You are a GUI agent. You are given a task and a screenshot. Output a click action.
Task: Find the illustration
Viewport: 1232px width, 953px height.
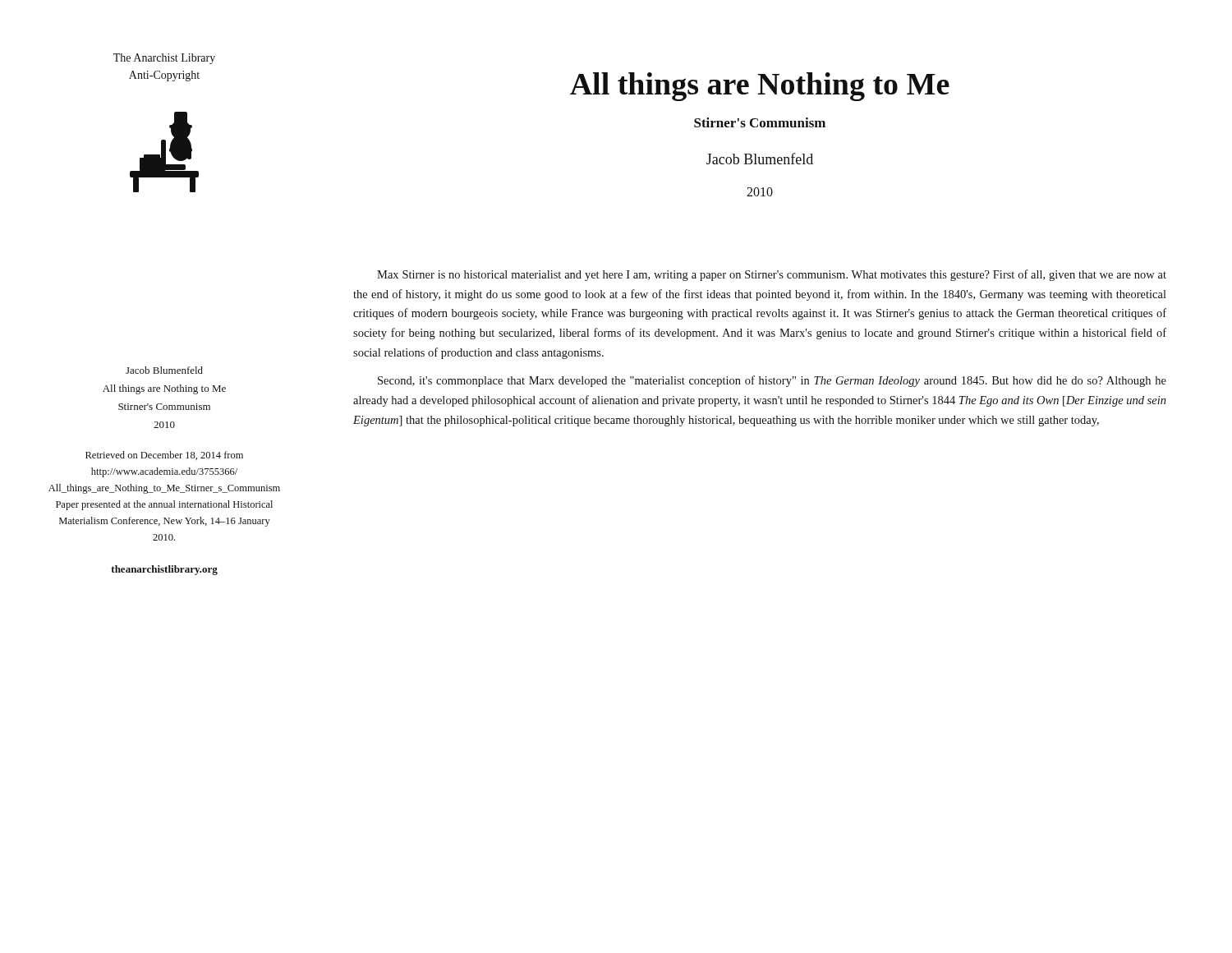point(164,148)
